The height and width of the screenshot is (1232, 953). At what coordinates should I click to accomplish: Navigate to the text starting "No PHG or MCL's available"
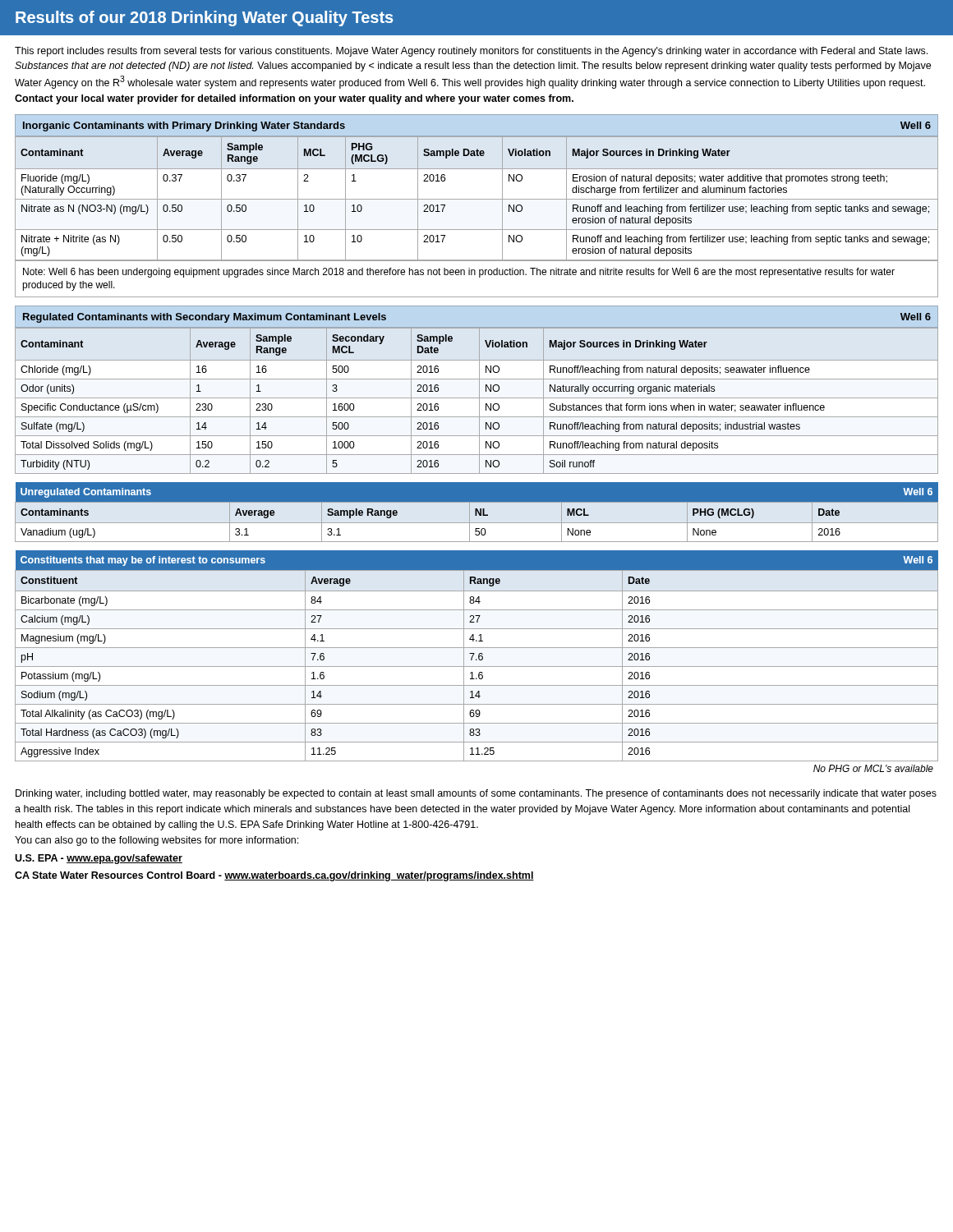[x=873, y=769]
